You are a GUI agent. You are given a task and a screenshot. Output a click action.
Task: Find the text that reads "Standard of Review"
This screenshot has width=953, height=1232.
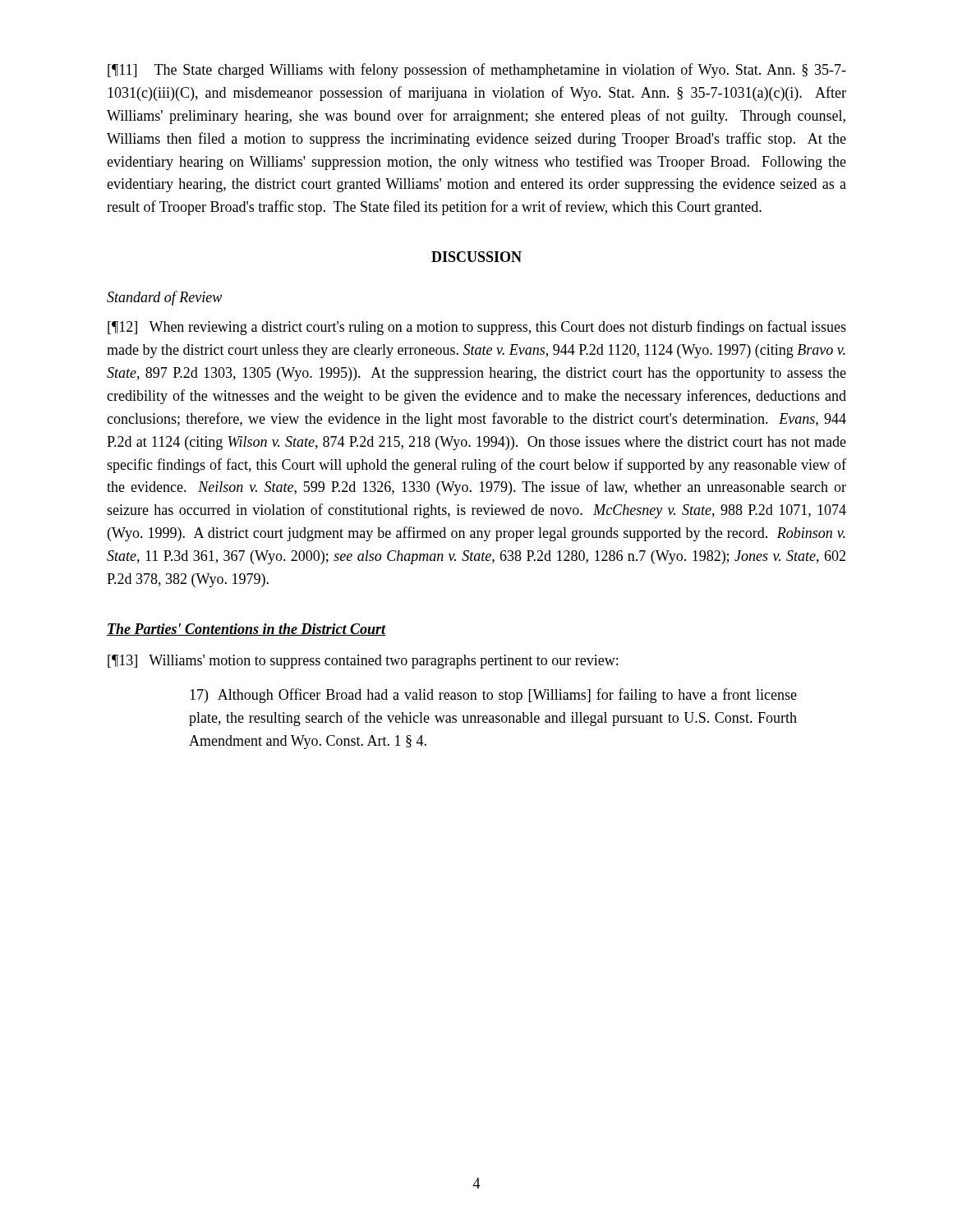pos(164,298)
